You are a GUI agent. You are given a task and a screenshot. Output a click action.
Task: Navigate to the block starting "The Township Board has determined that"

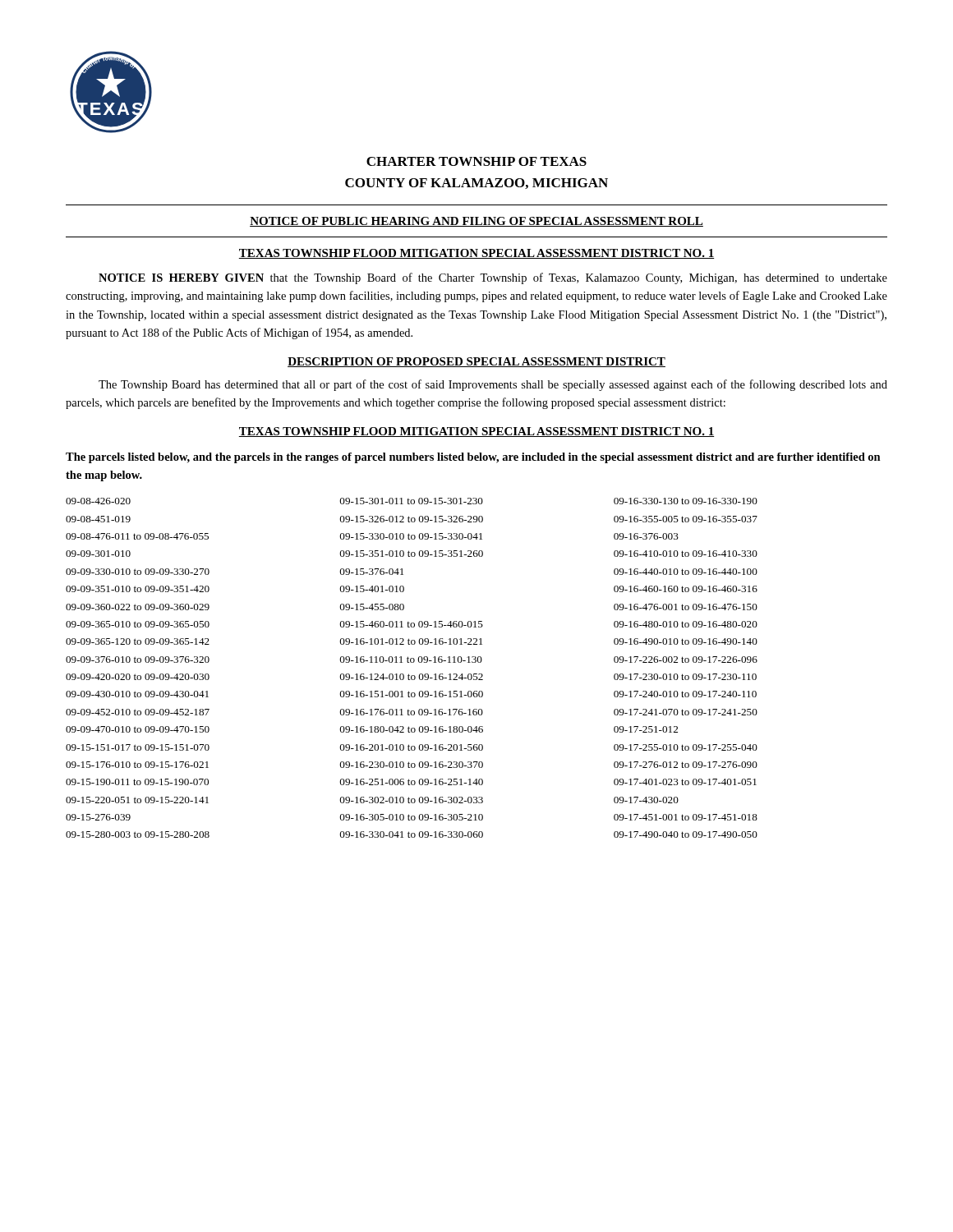click(x=476, y=394)
